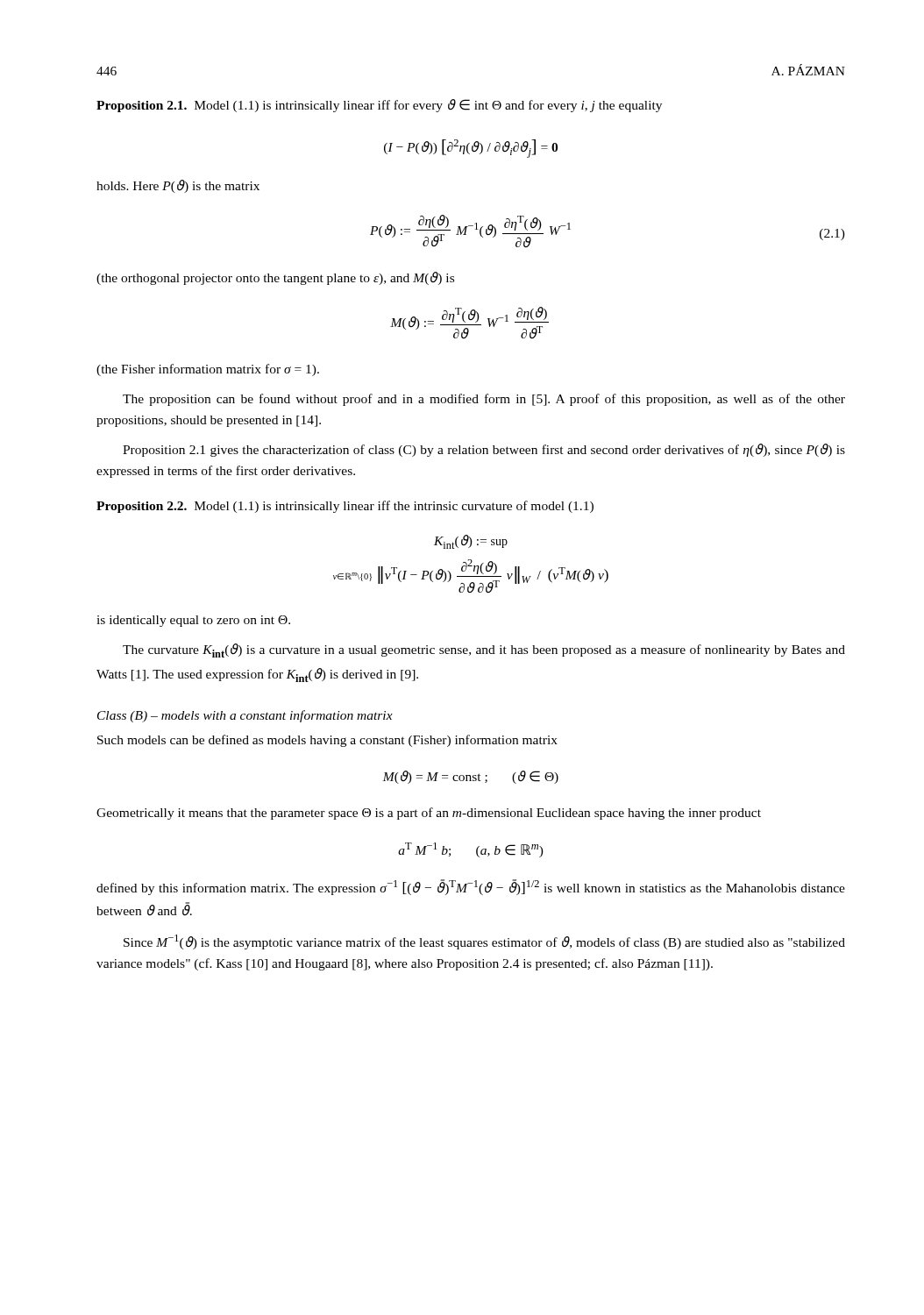Click on the text block containing "The proposition can be found"
Viewport: 924px width, 1315px height.
(471, 409)
